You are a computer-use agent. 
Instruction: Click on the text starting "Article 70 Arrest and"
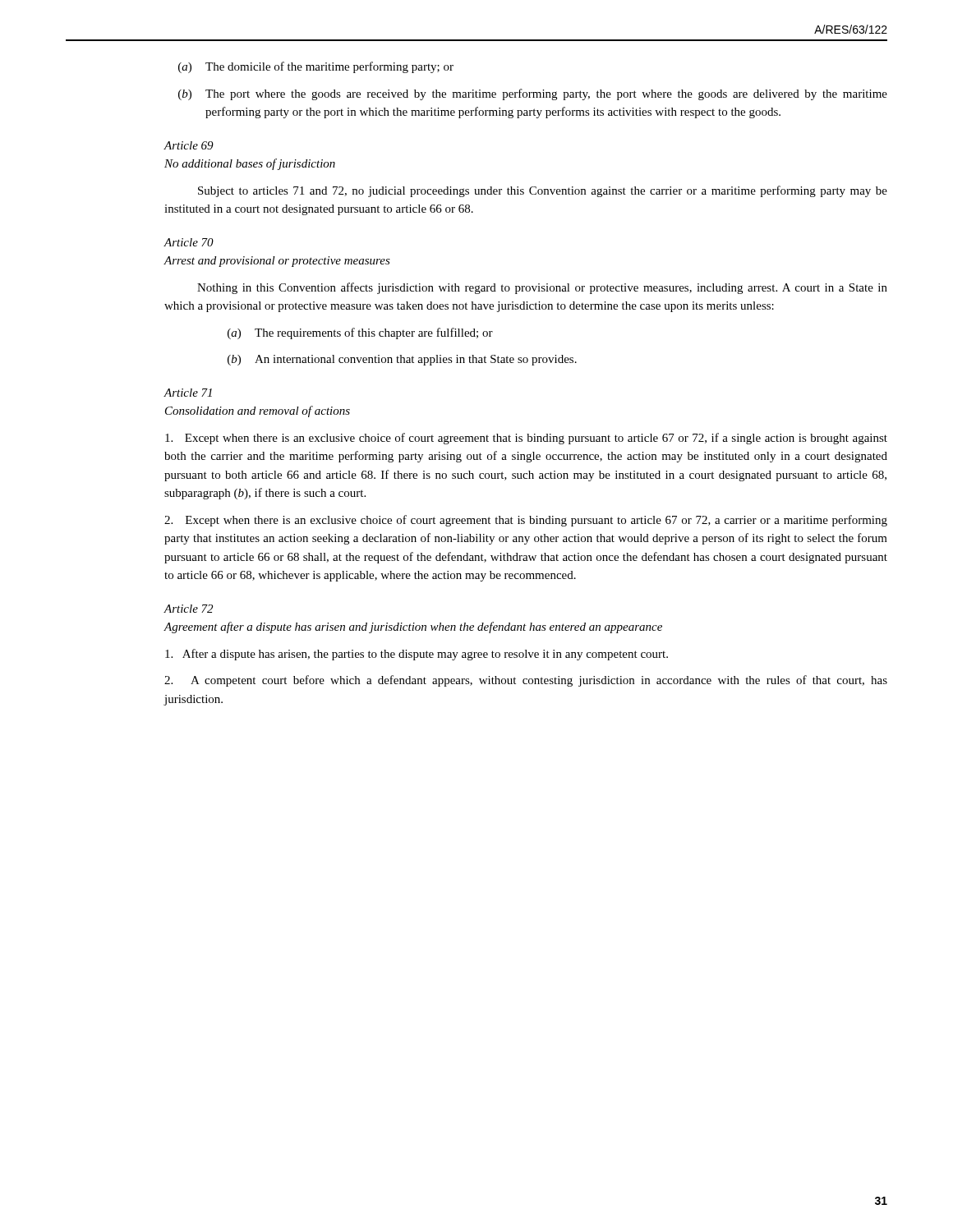(x=189, y=242)
